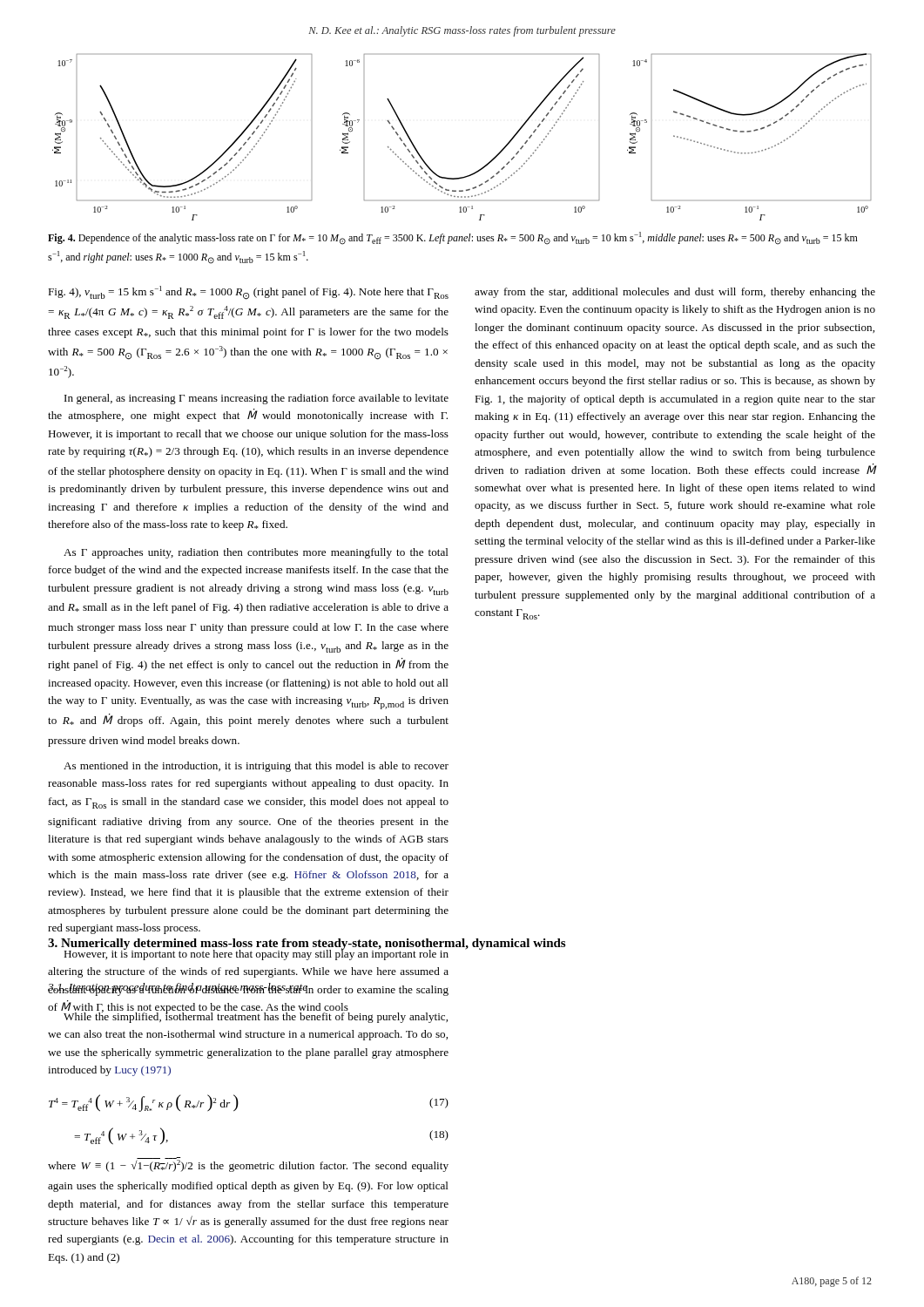This screenshot has width=924, height=1307.
Task: Where is the caption that starts "Fig. 4. Dependence of the analytic"?
Action: pos(453,248)
